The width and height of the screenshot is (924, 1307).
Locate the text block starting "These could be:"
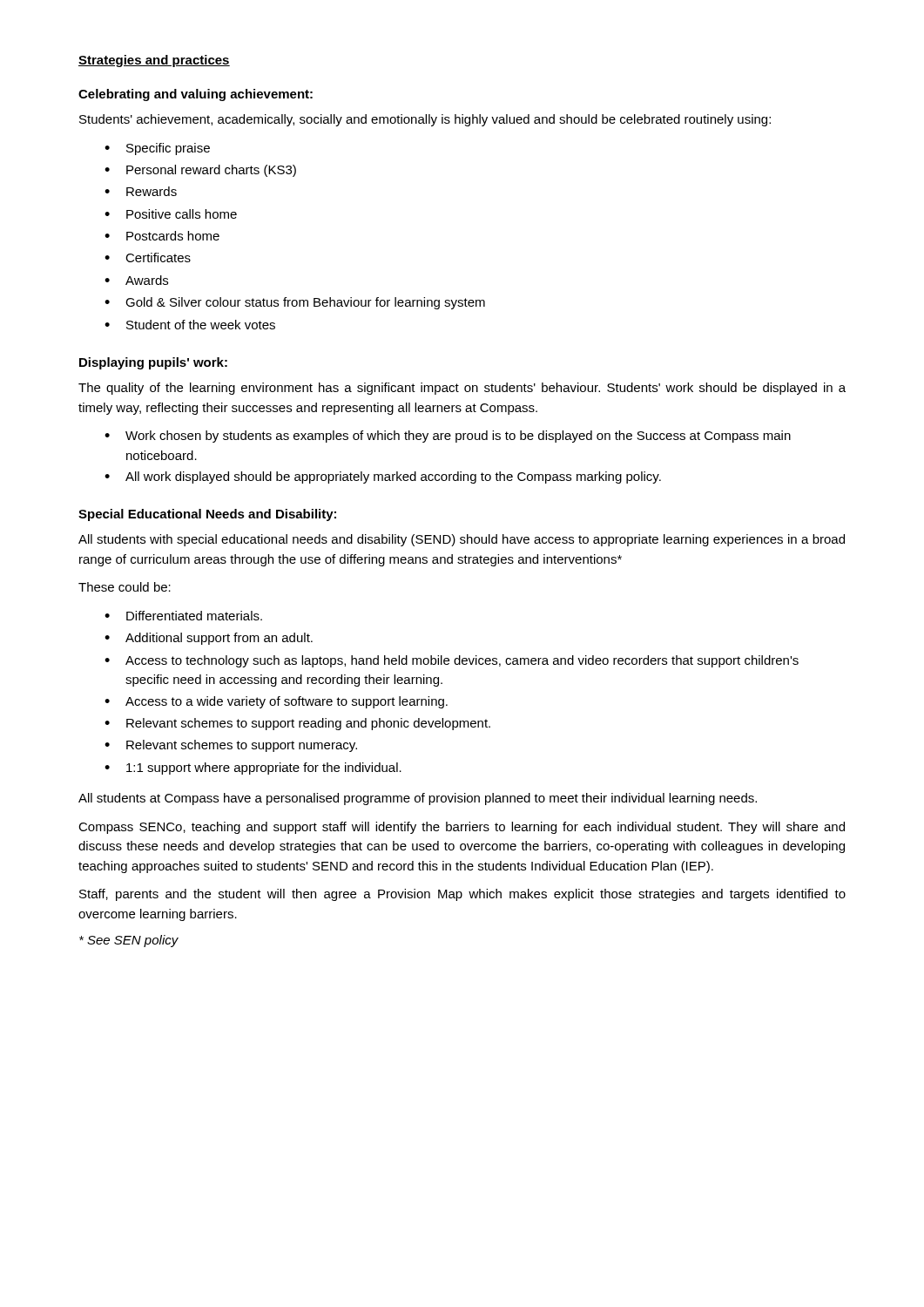coord(125,587)
